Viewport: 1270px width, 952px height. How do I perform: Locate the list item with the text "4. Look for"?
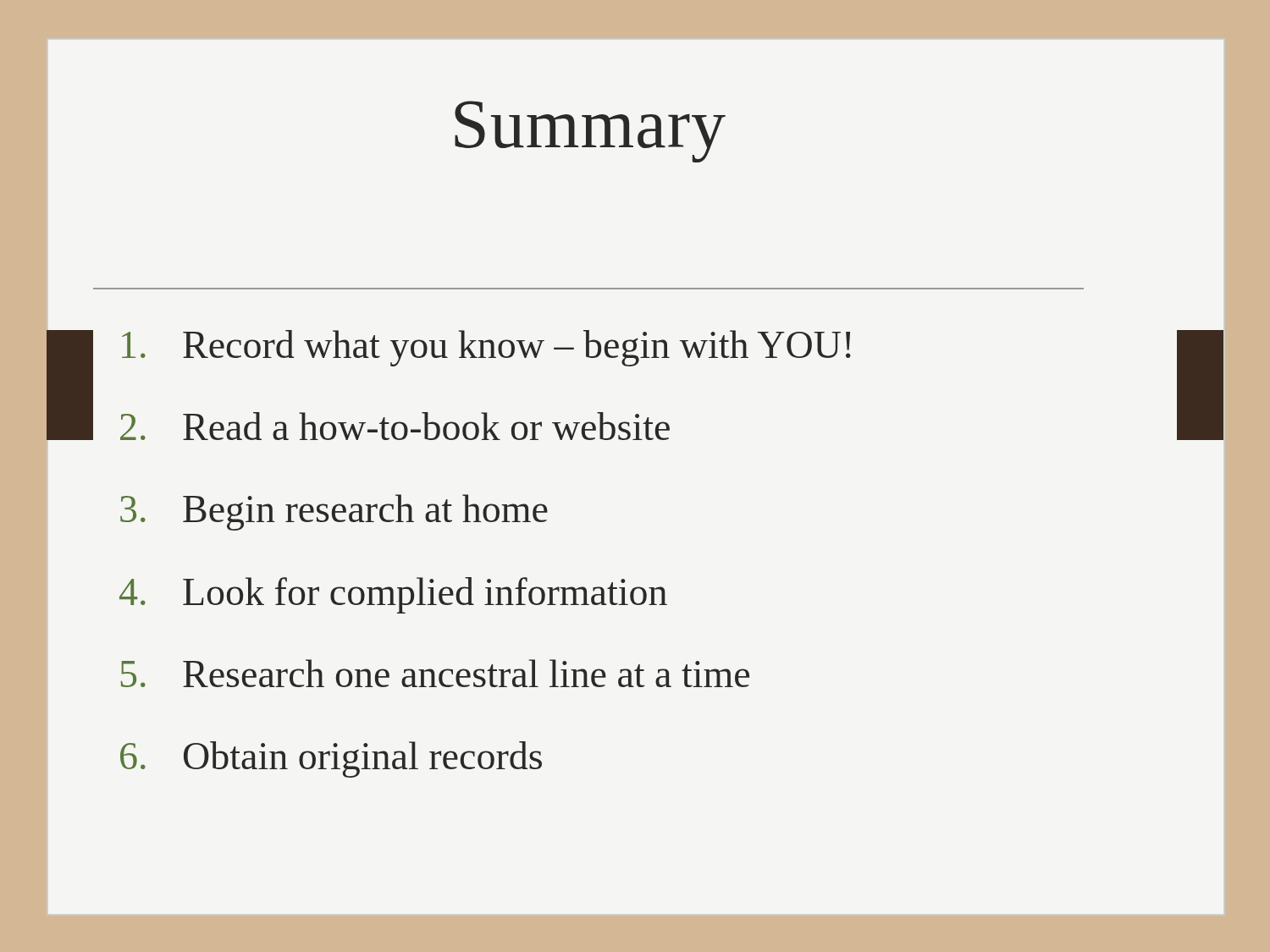click(x=393, y=592)
